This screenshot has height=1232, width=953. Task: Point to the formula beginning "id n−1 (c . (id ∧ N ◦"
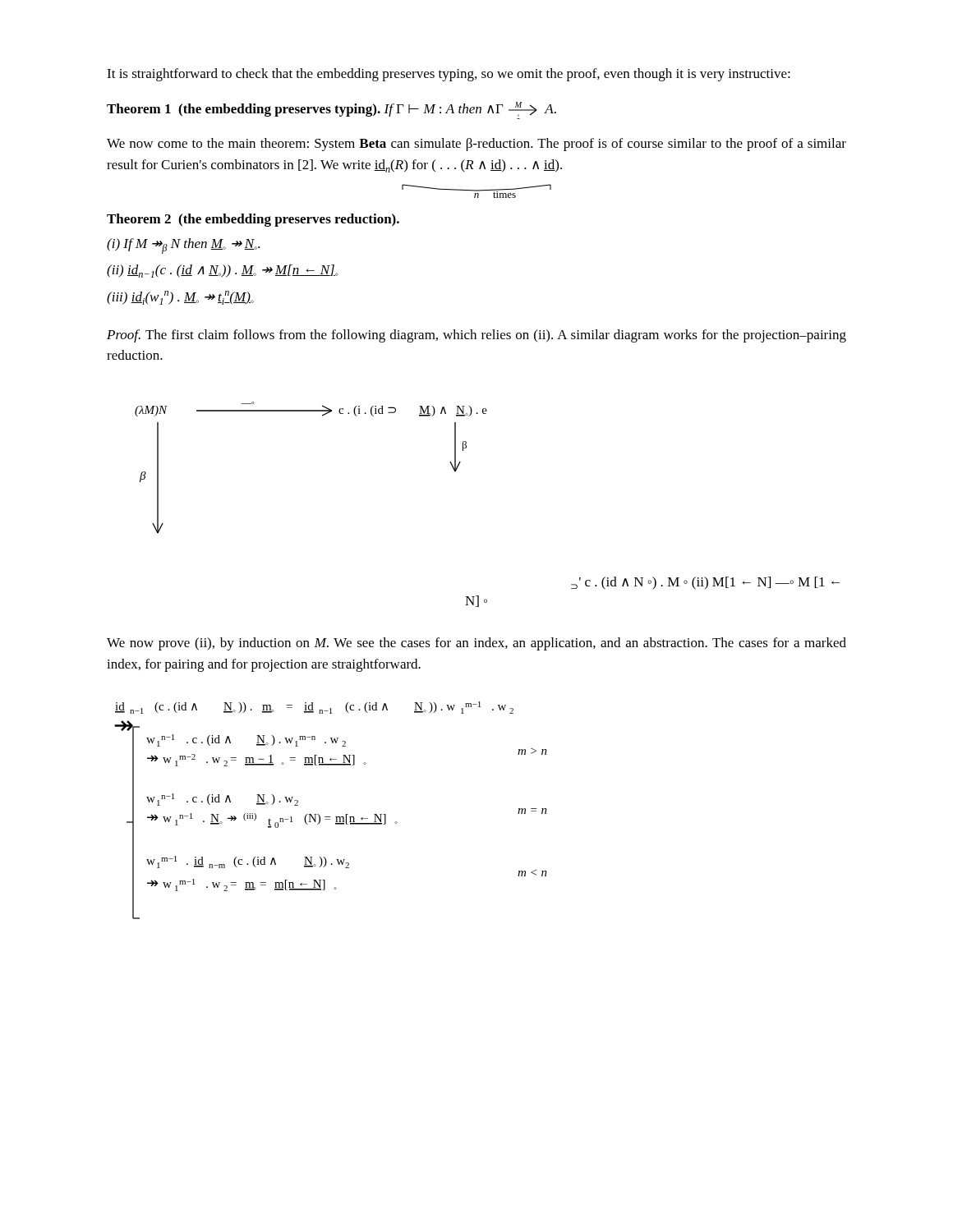pos(476,814)
